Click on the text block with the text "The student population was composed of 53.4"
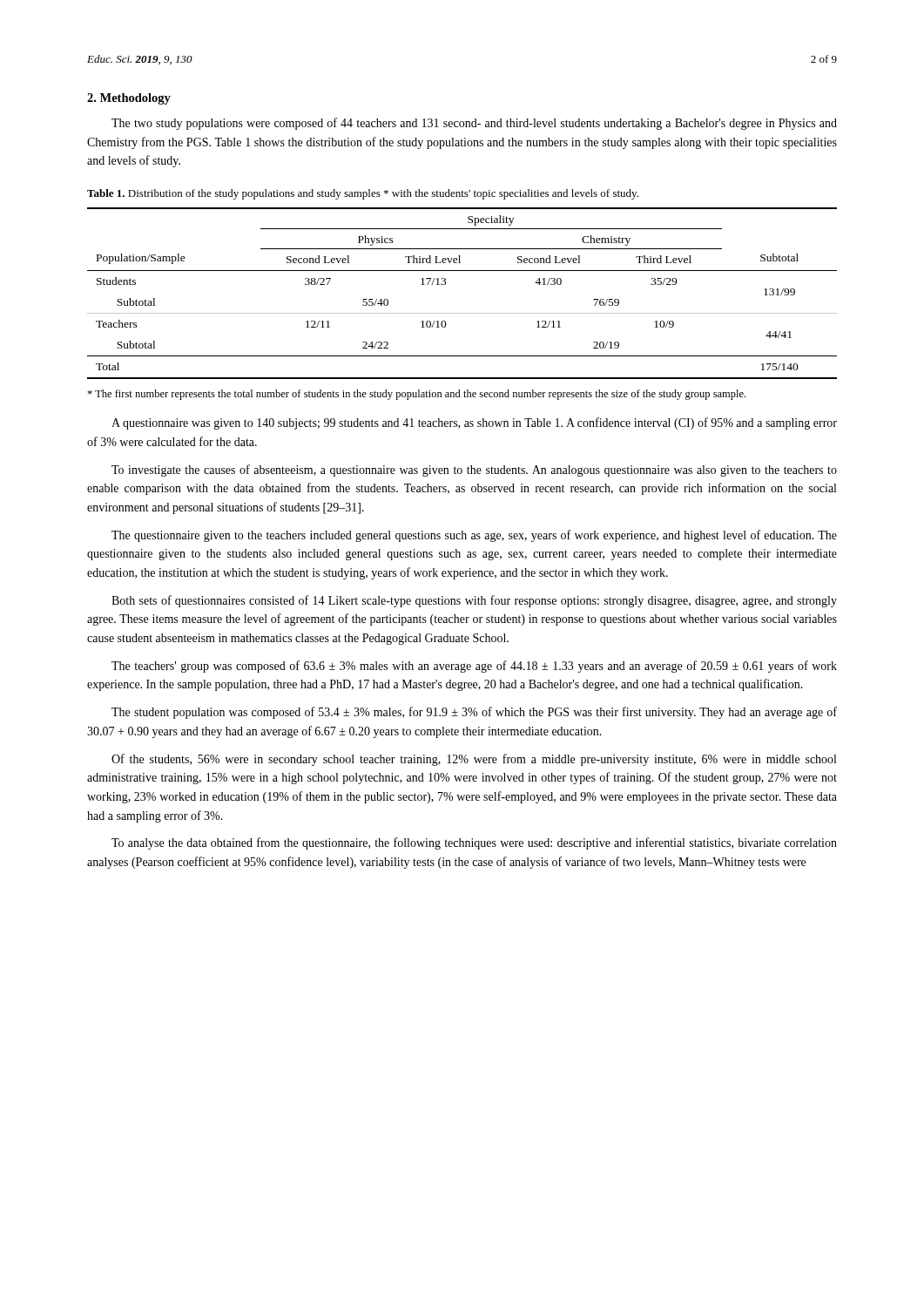924x1307 pixels. coord(462,722)
